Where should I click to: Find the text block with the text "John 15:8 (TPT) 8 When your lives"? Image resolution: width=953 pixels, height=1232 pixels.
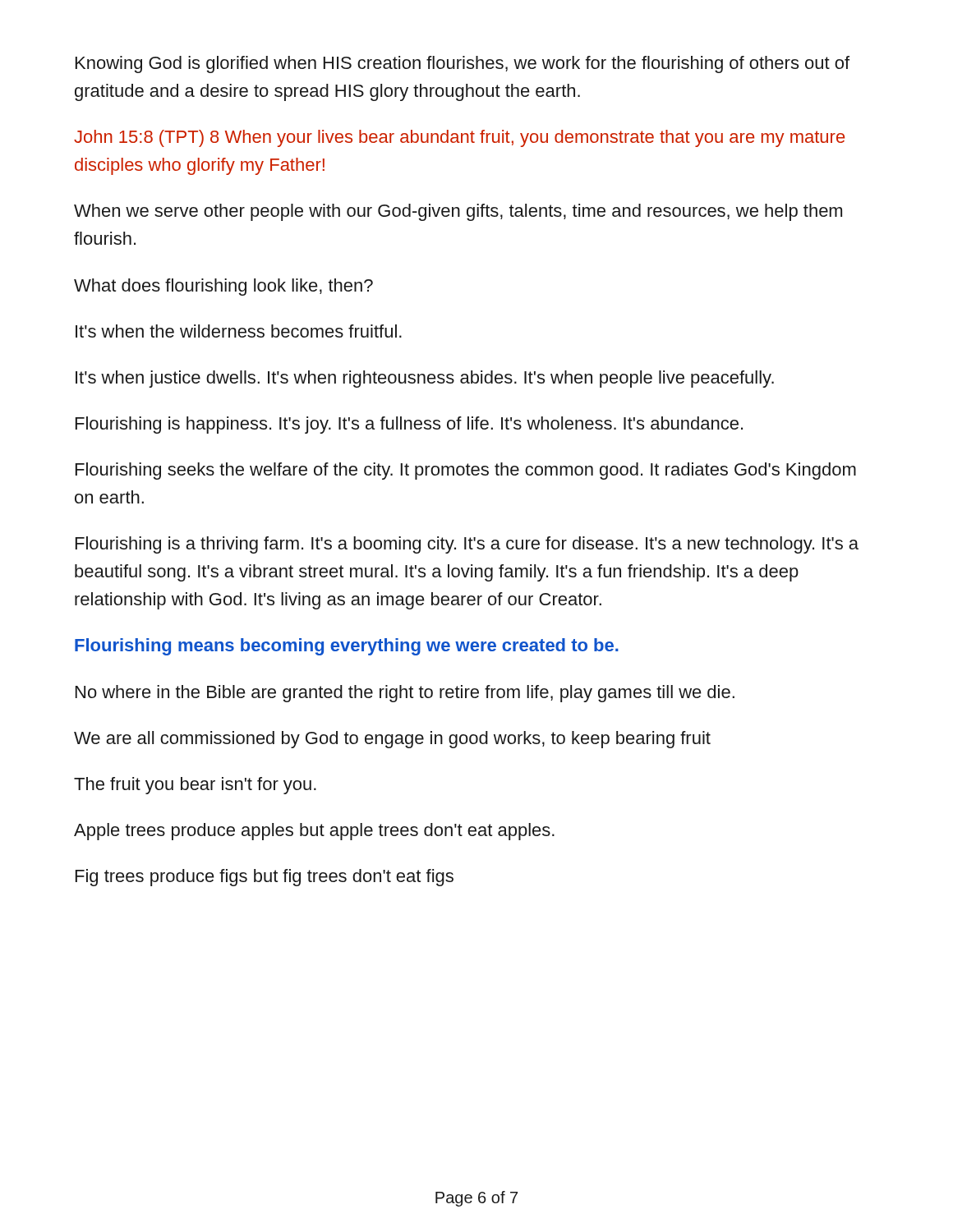460,151
